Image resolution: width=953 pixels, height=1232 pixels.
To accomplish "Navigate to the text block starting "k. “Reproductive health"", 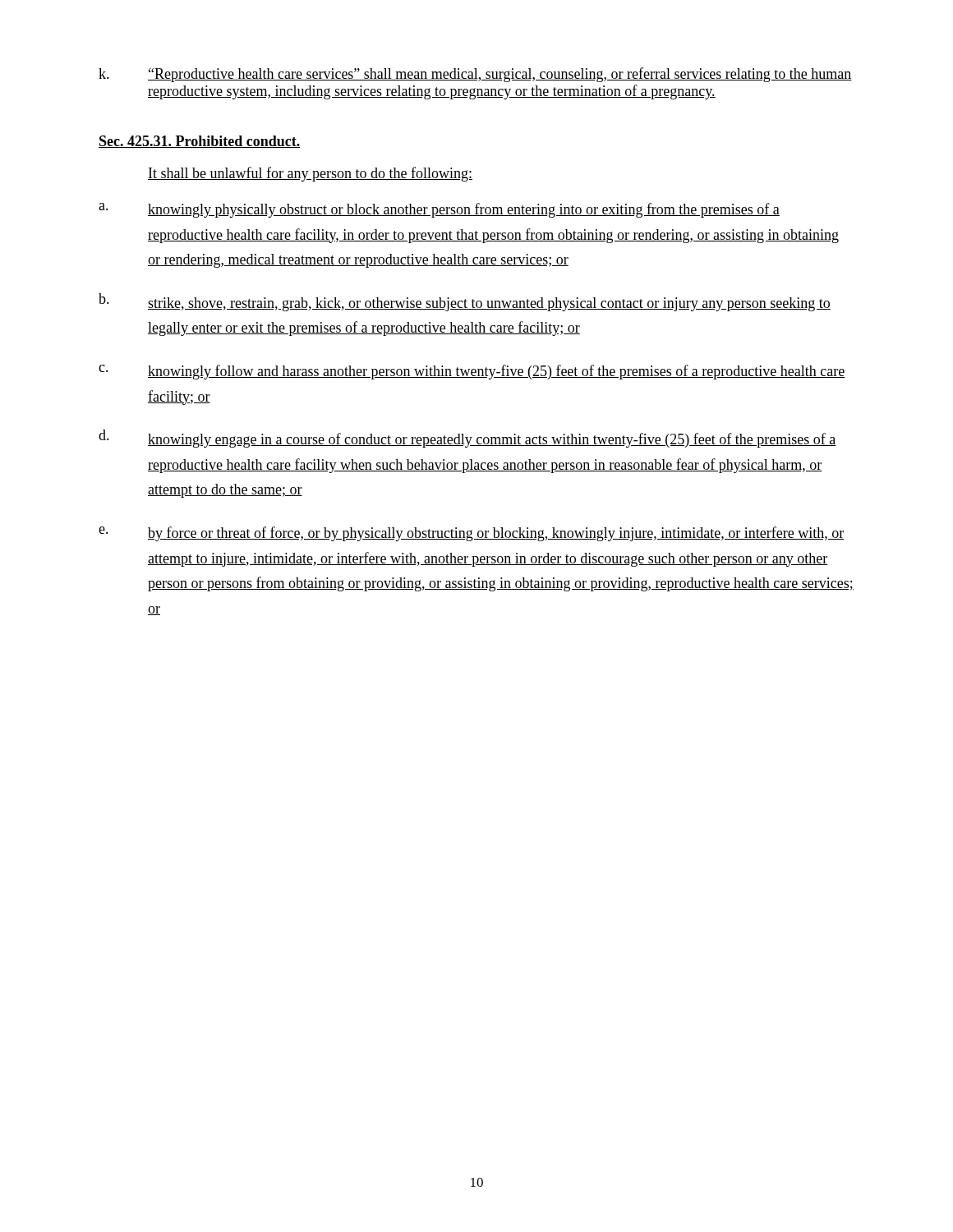I will (x=476, y=83).
